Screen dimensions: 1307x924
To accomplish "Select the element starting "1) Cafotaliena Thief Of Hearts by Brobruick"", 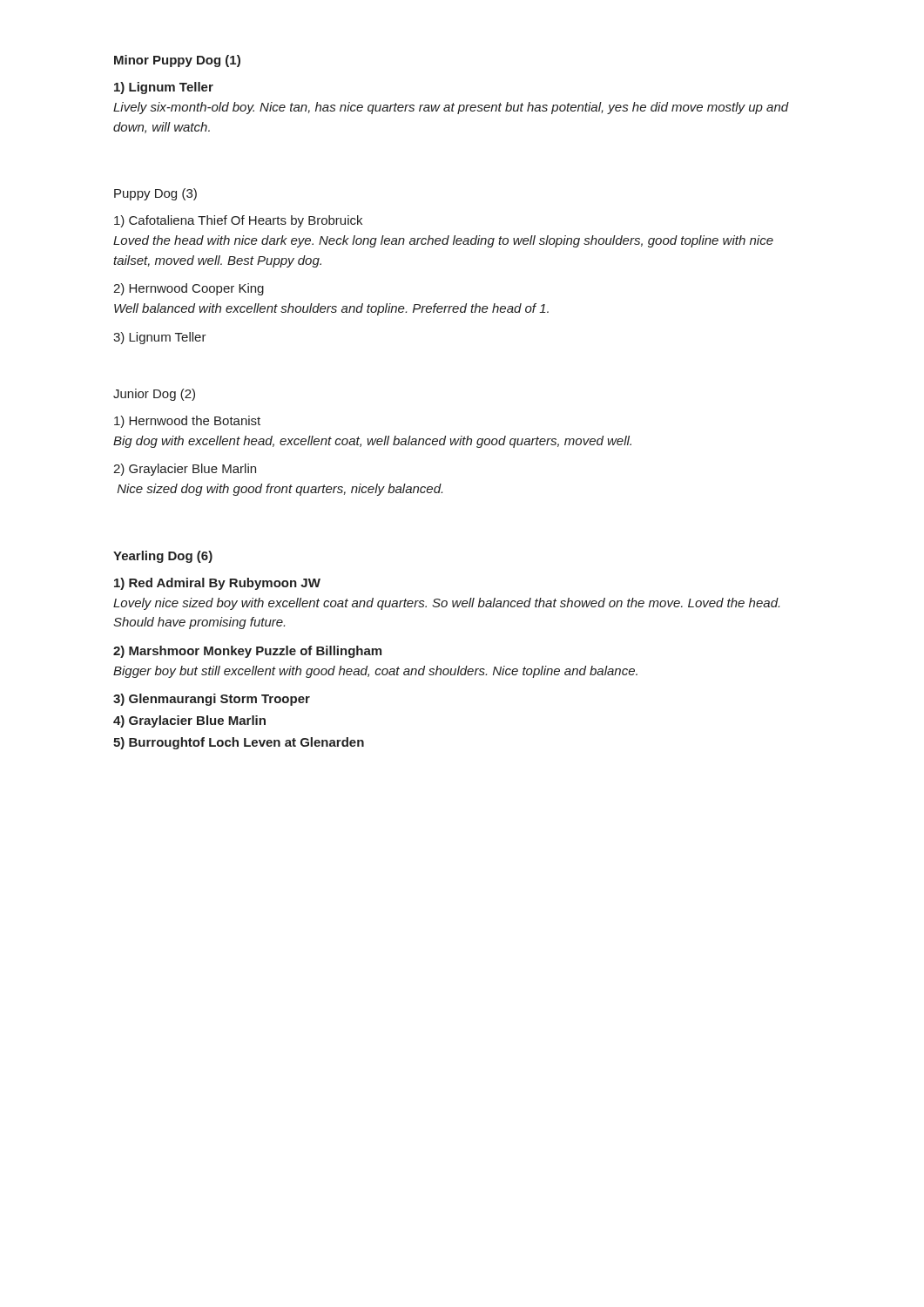I will click(x=238, y=220).
